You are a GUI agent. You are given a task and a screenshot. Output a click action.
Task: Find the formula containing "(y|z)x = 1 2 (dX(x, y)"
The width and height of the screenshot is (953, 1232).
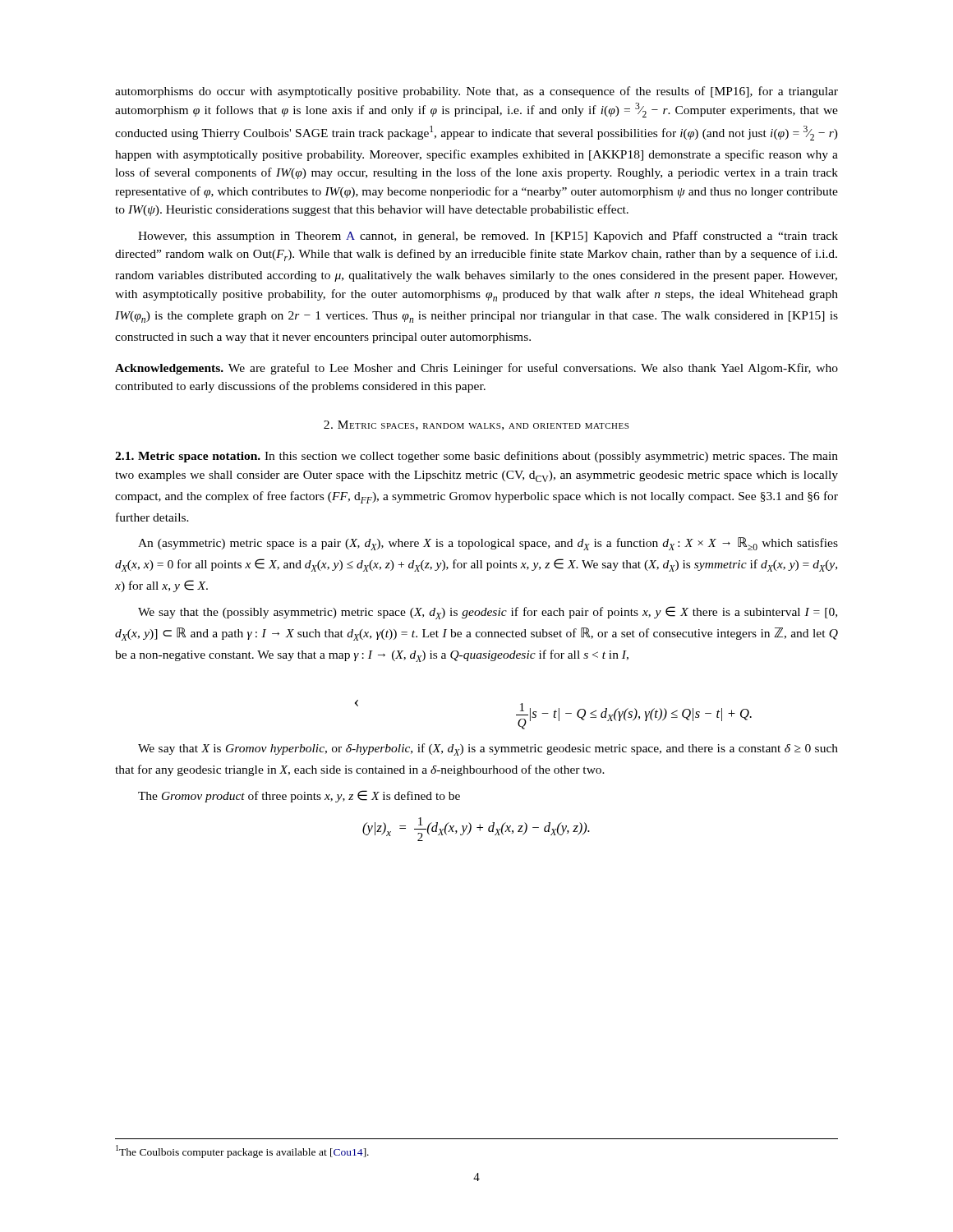point(476,829)
